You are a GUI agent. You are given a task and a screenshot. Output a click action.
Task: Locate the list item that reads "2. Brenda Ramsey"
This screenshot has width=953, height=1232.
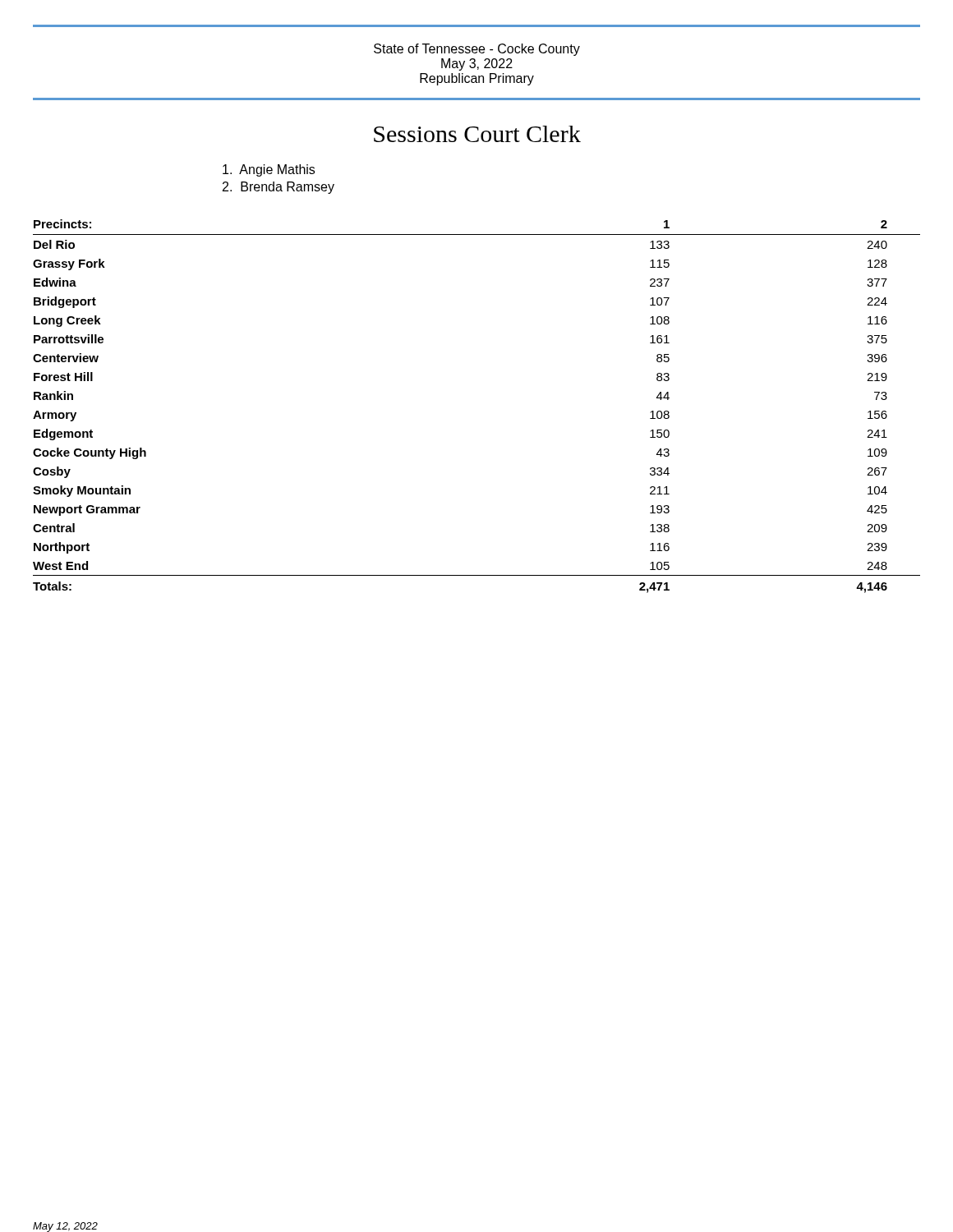pos(278,187)
